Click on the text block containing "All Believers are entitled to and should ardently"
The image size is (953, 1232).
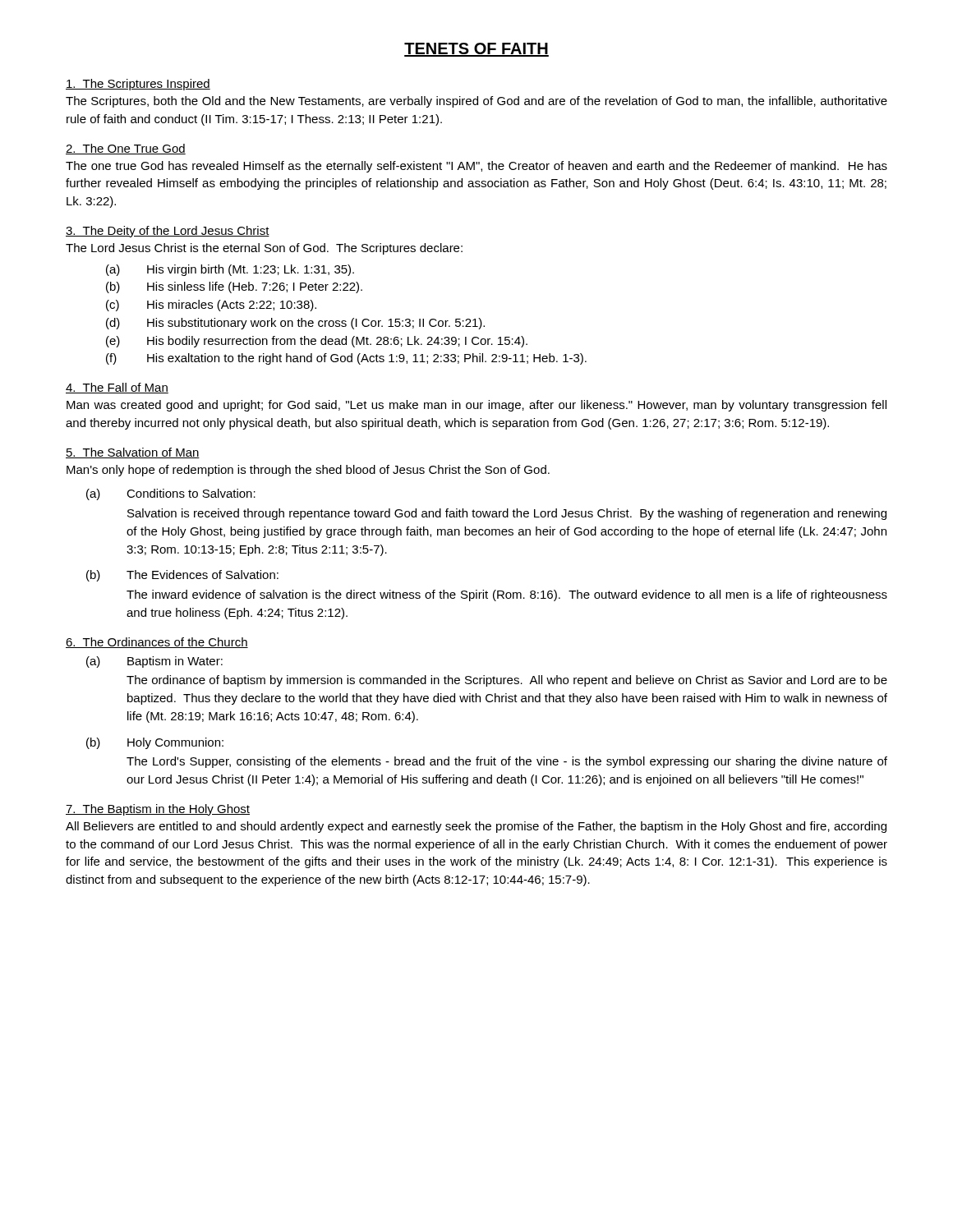tap(476, 852)
